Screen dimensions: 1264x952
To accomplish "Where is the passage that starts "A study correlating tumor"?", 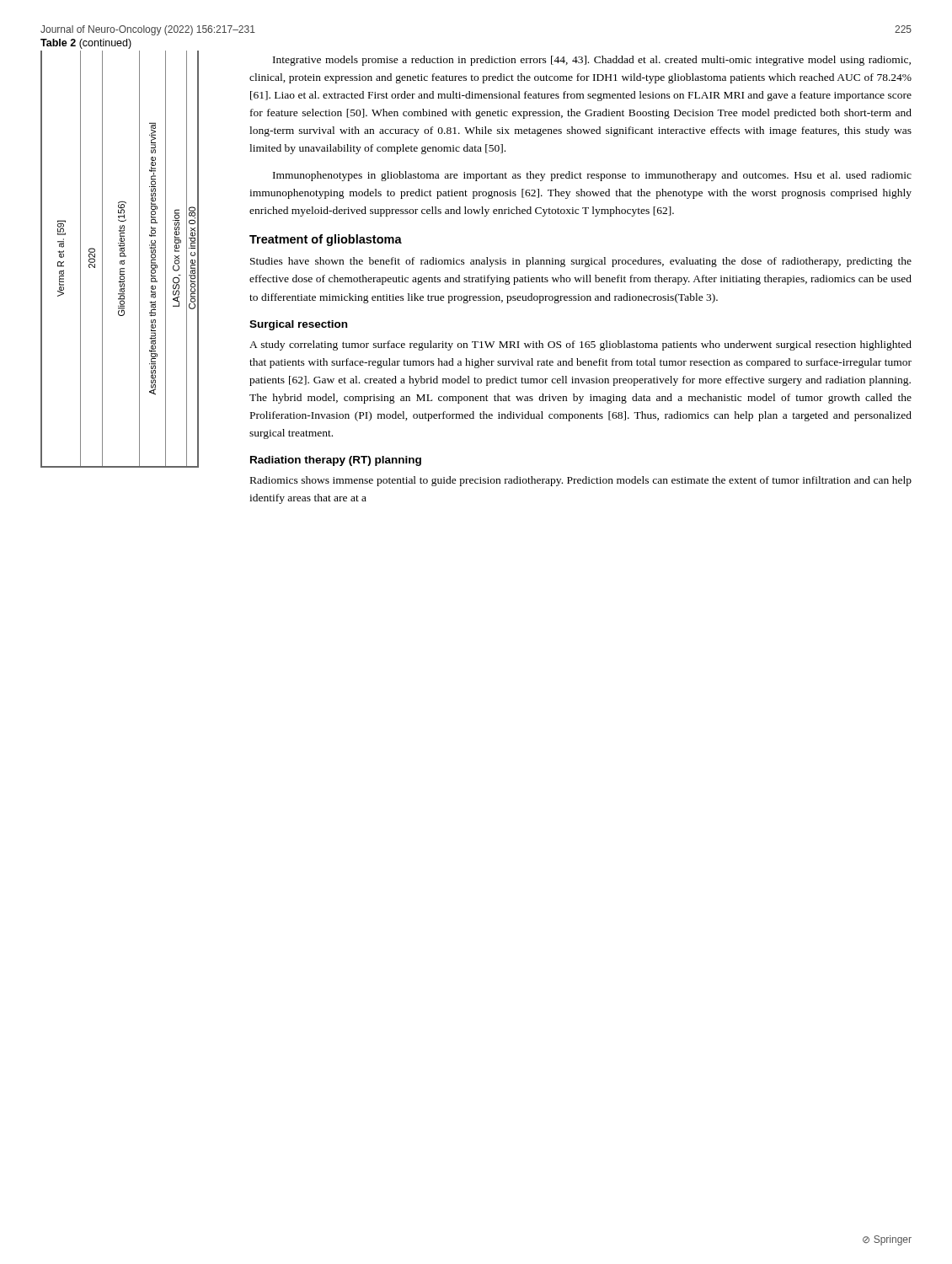I will pyautogui.click(x=580, y=388).
